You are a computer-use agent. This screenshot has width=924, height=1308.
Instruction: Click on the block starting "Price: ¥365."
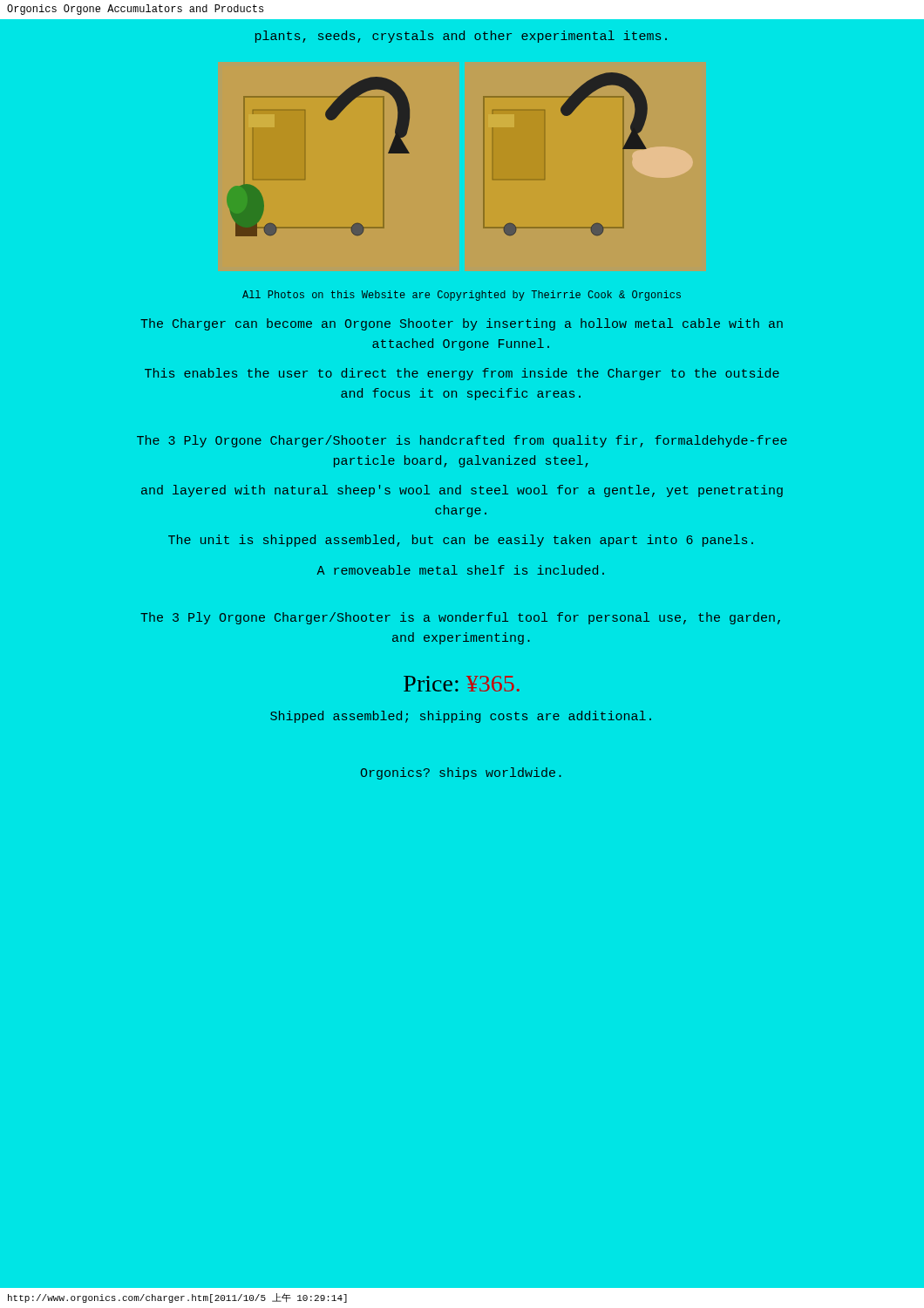click(x=462, y=683)
